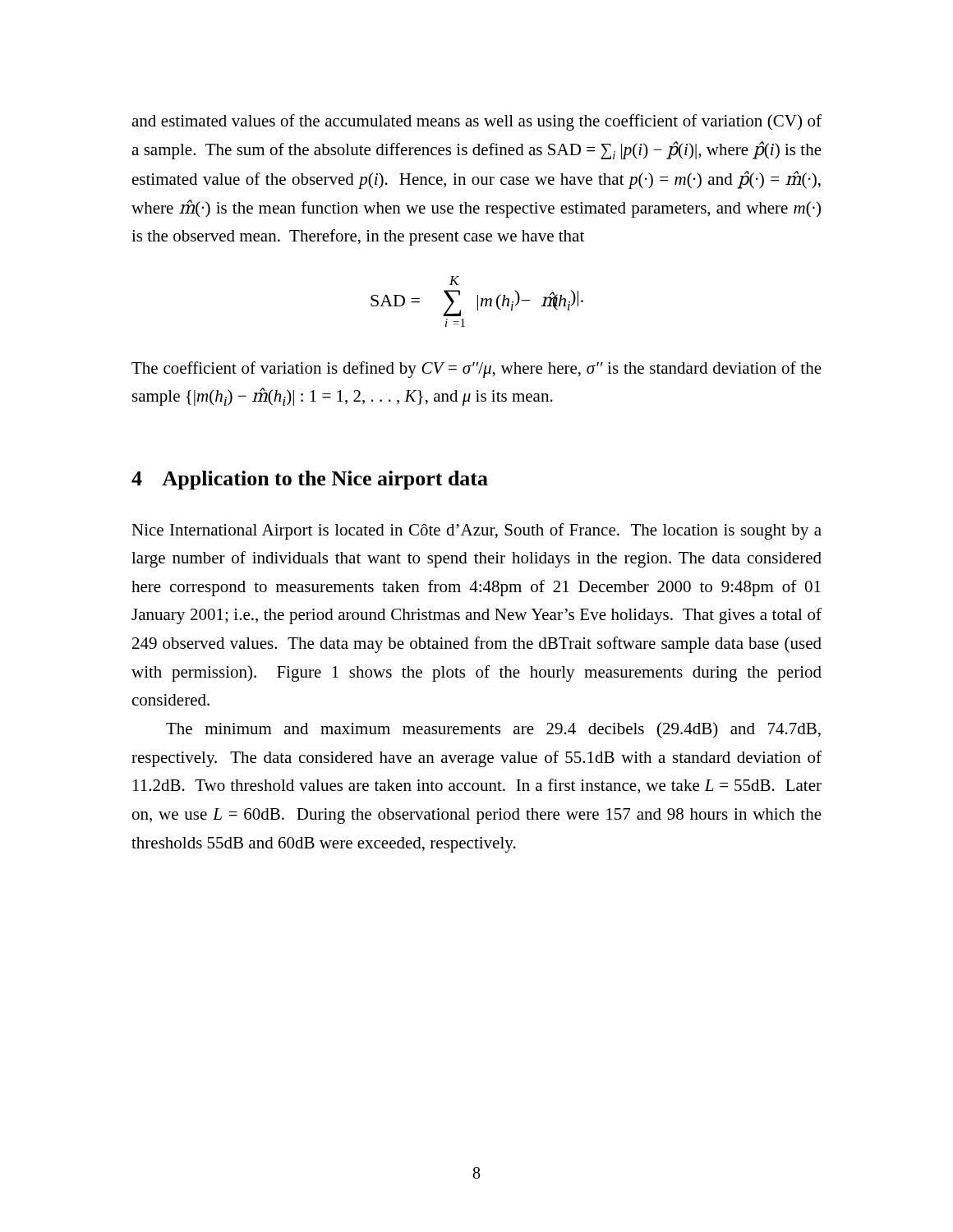Find the formula on this page that starts "SAD = ∑ K i"

[x=477, y=302]
